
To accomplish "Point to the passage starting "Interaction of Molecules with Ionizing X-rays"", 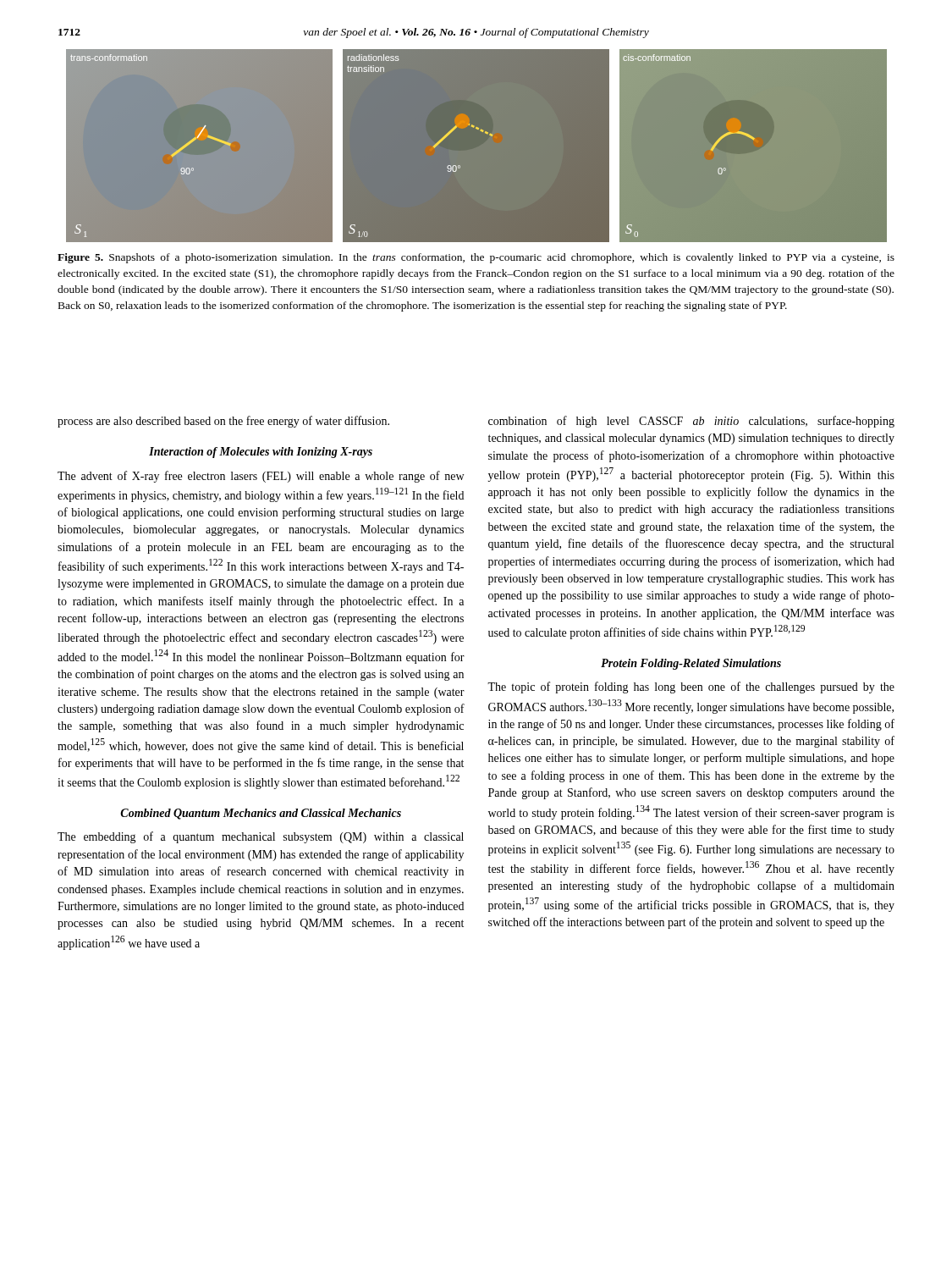I will pos(261,452).
